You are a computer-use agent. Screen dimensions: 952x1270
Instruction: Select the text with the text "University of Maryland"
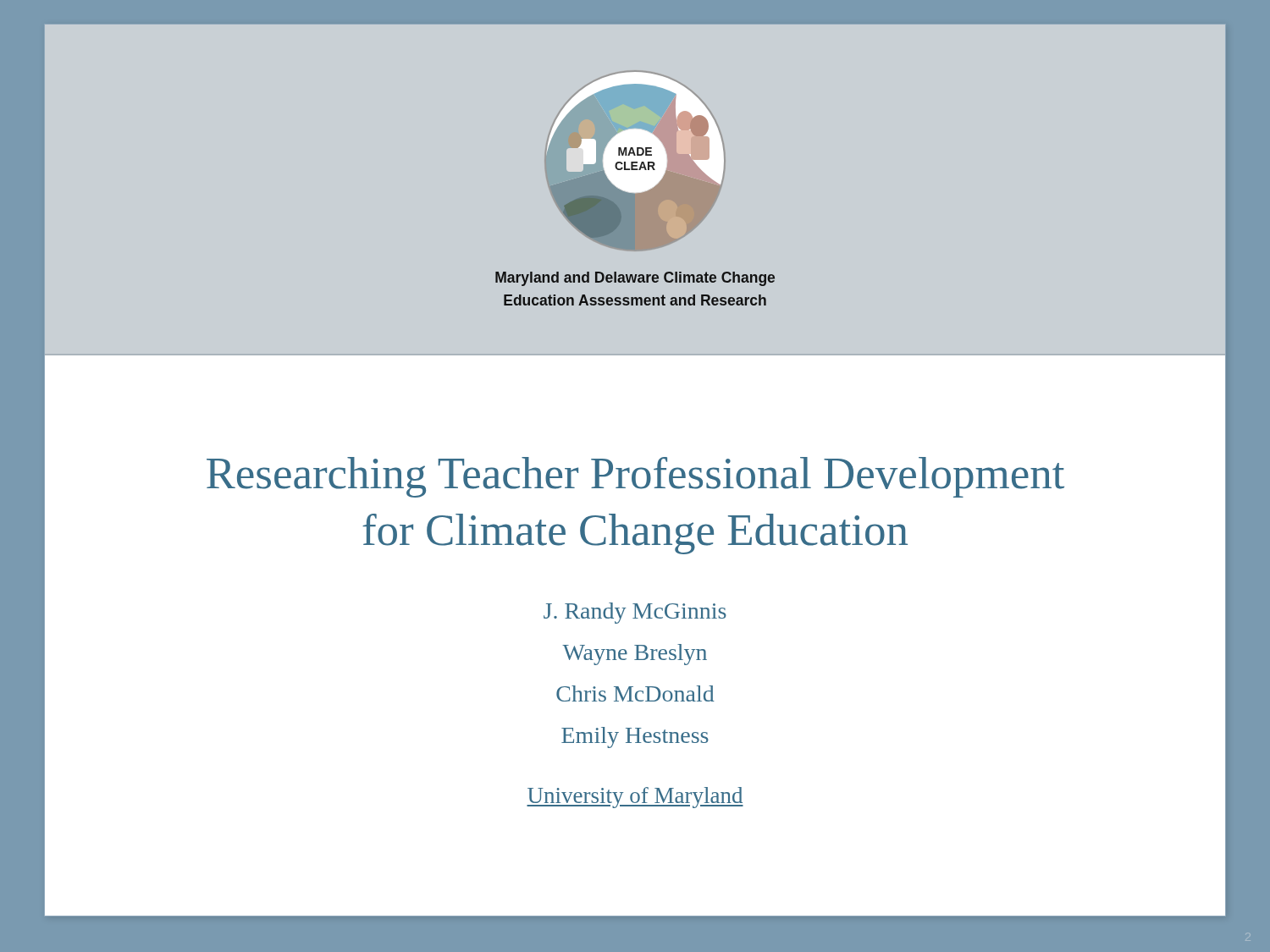(635, 795)
